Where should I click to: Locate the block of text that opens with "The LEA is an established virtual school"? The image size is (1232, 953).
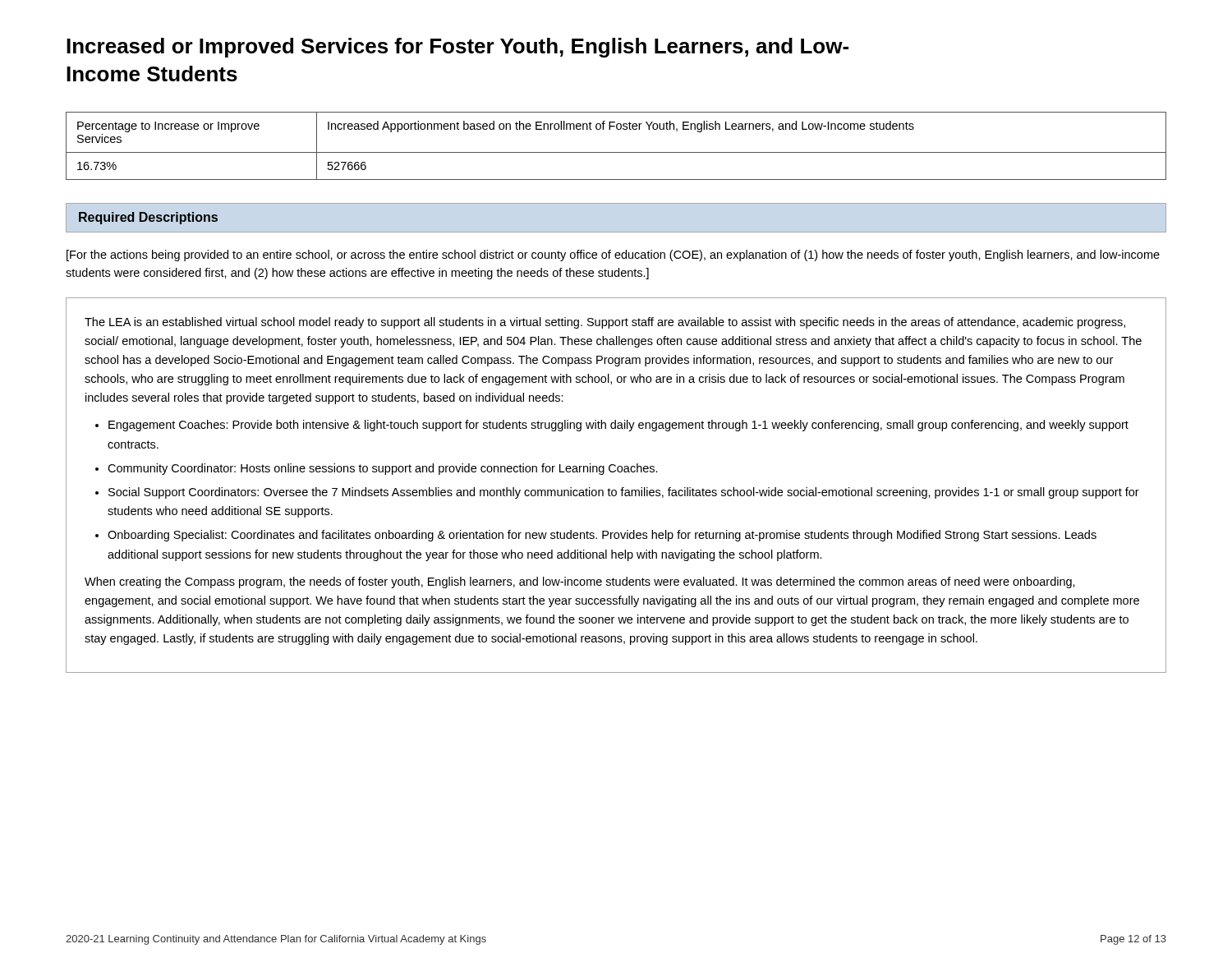(x=616, y=360)
